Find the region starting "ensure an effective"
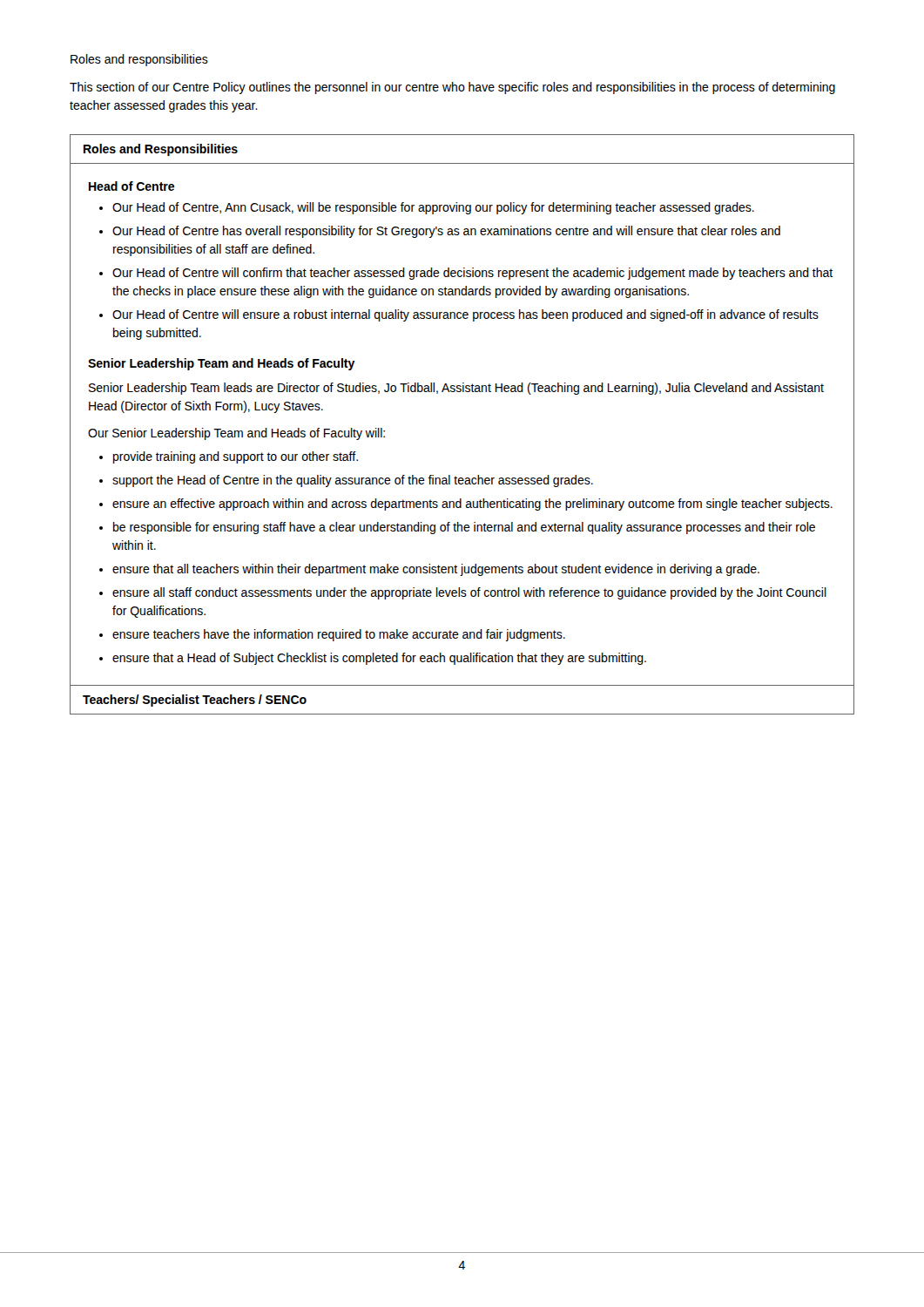The height and width of the screenshot is (1307, 924). 473,504
